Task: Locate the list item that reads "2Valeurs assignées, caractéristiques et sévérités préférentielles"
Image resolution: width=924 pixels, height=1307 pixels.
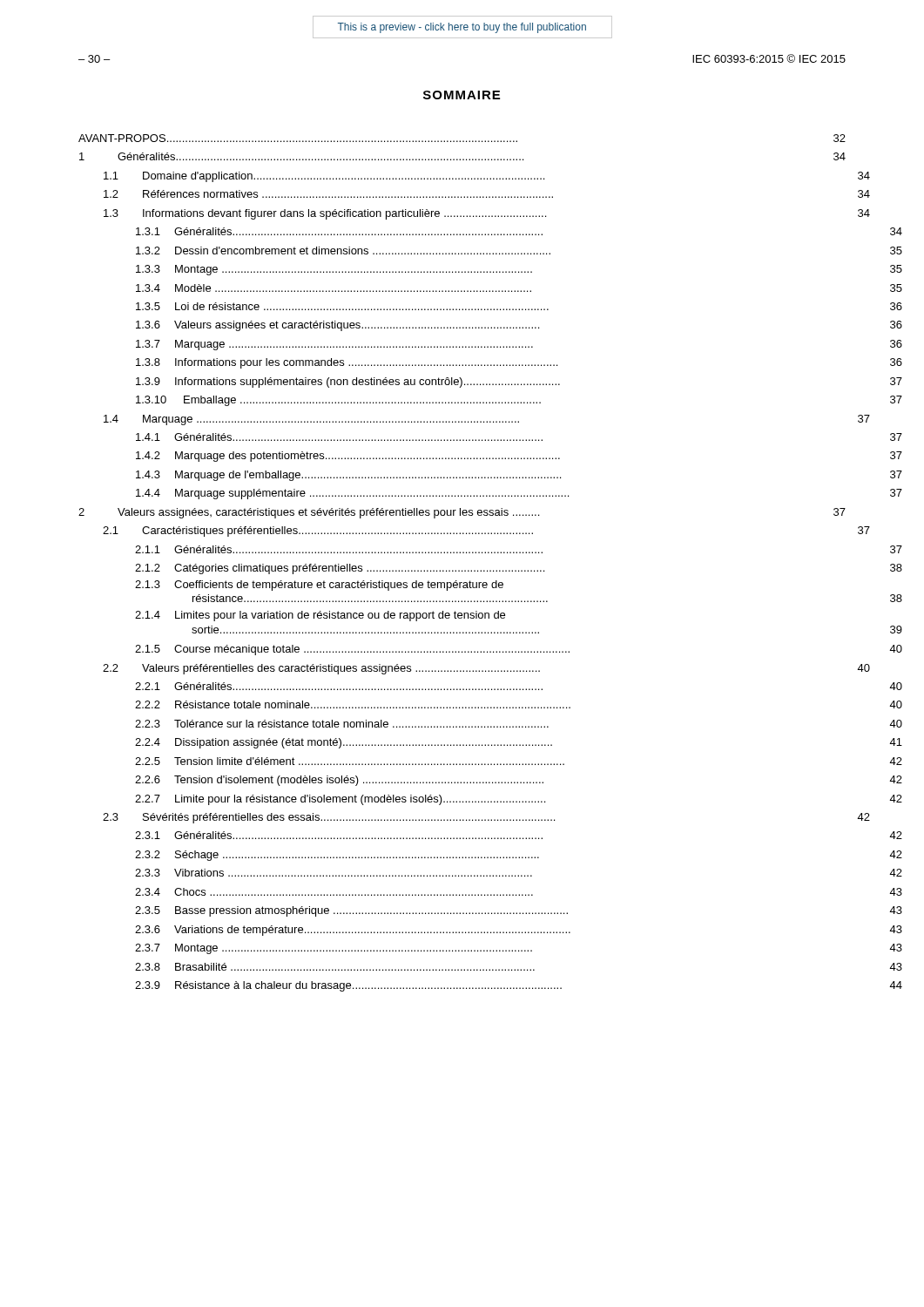Action: (462, 512)
